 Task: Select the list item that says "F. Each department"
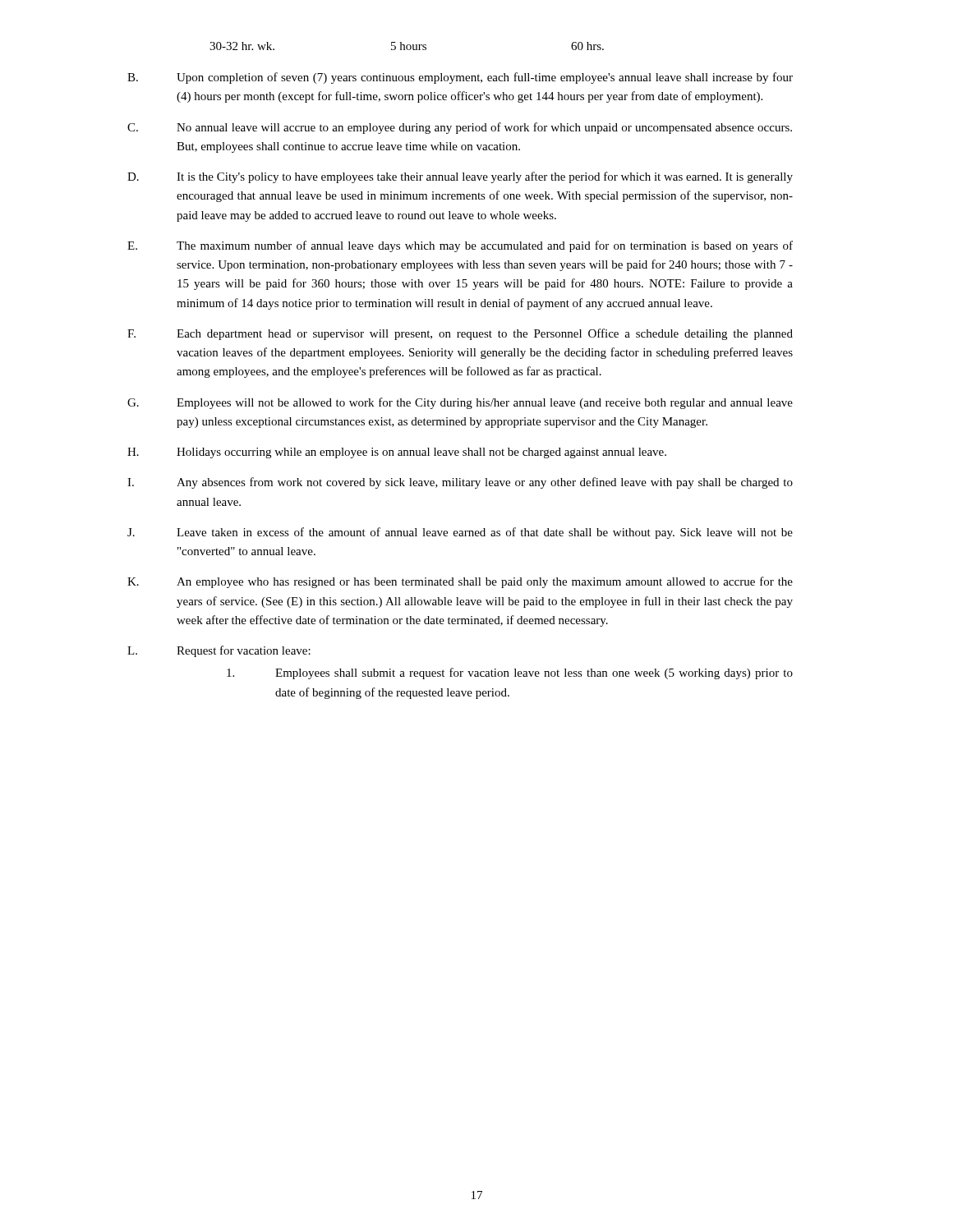[460, 353]
